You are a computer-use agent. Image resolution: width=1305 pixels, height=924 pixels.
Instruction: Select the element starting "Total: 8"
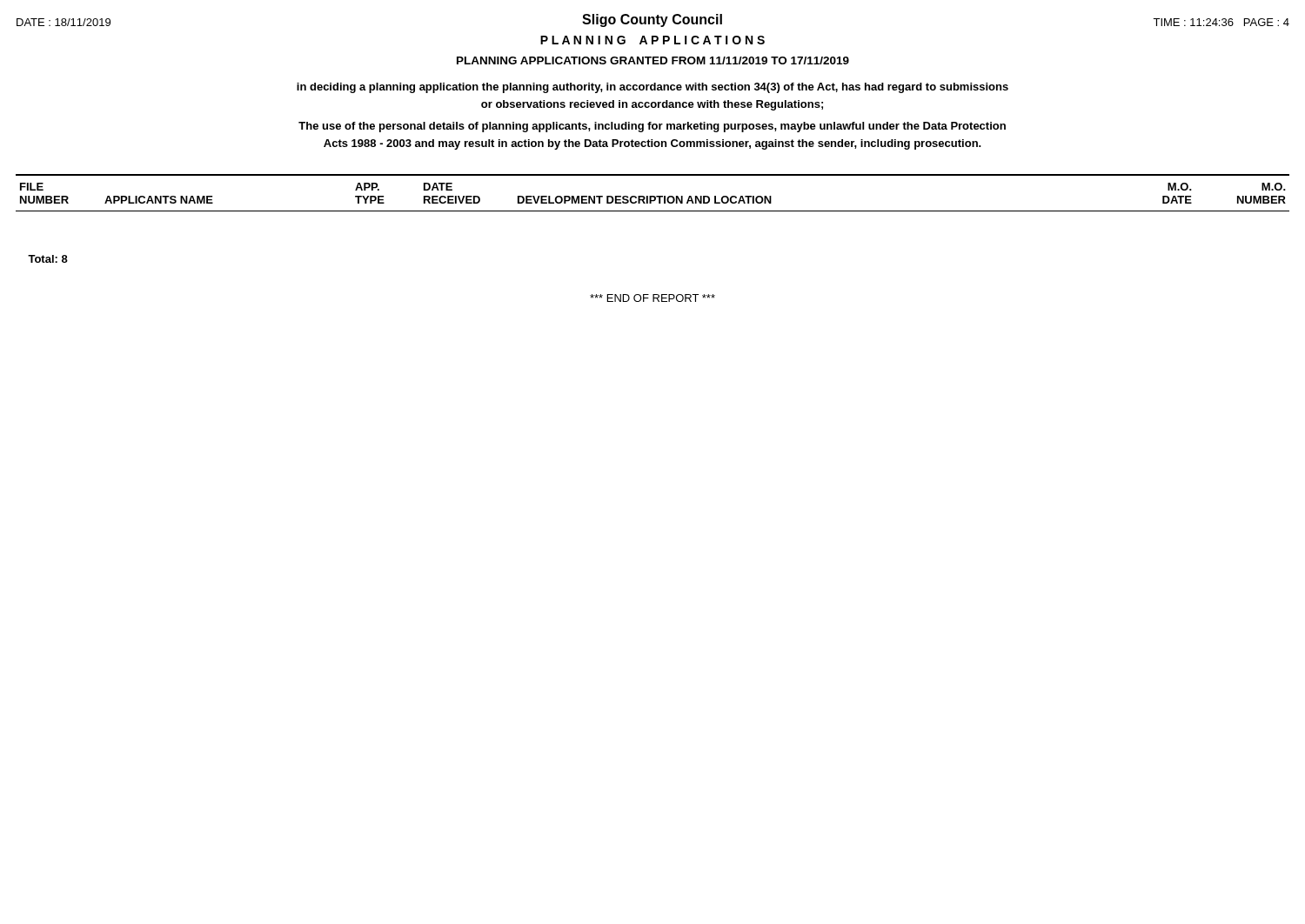pos(42,259)
